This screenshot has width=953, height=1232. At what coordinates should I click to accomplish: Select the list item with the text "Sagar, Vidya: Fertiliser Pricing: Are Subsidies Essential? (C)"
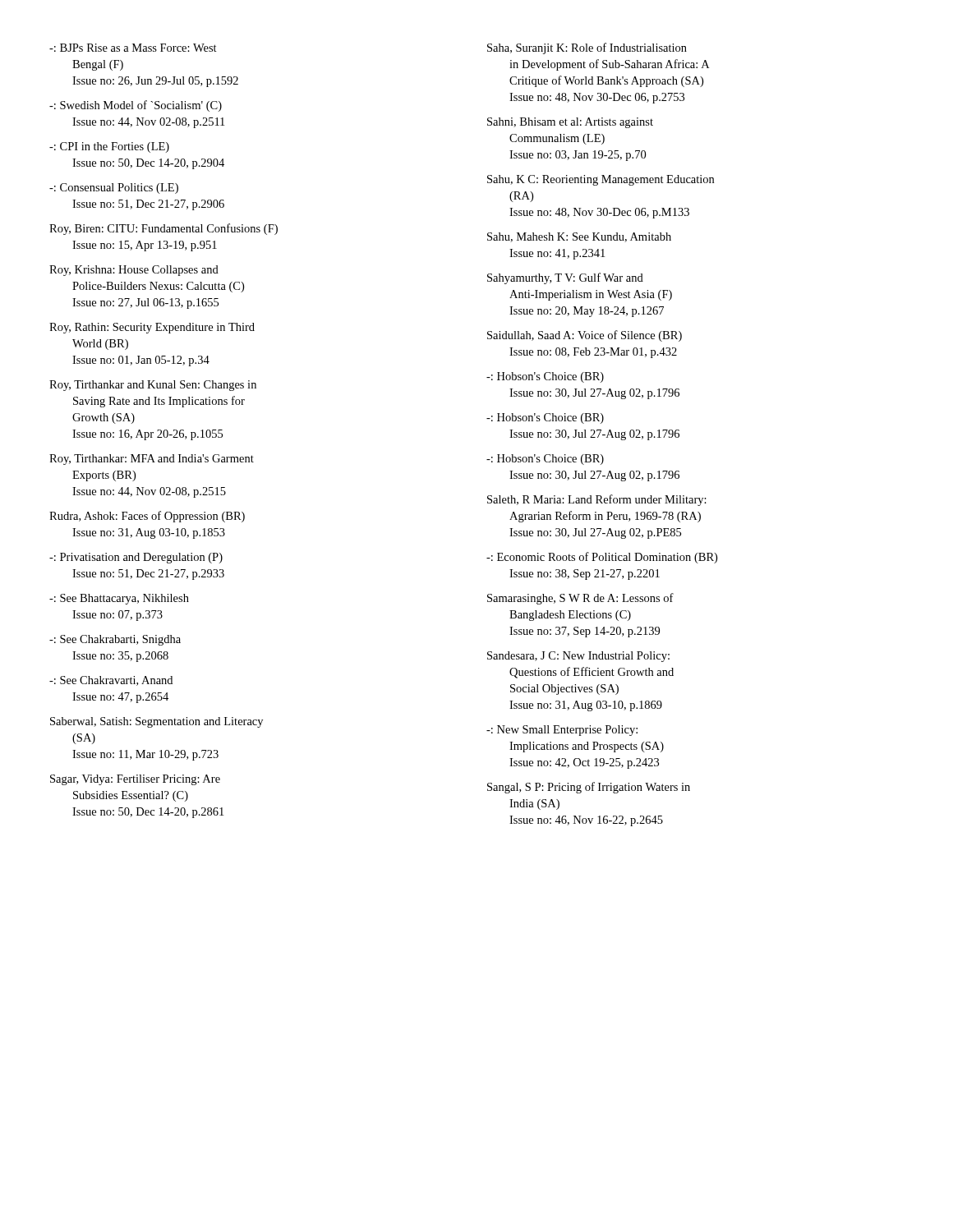pyautogui.click(x=135, y=780)
